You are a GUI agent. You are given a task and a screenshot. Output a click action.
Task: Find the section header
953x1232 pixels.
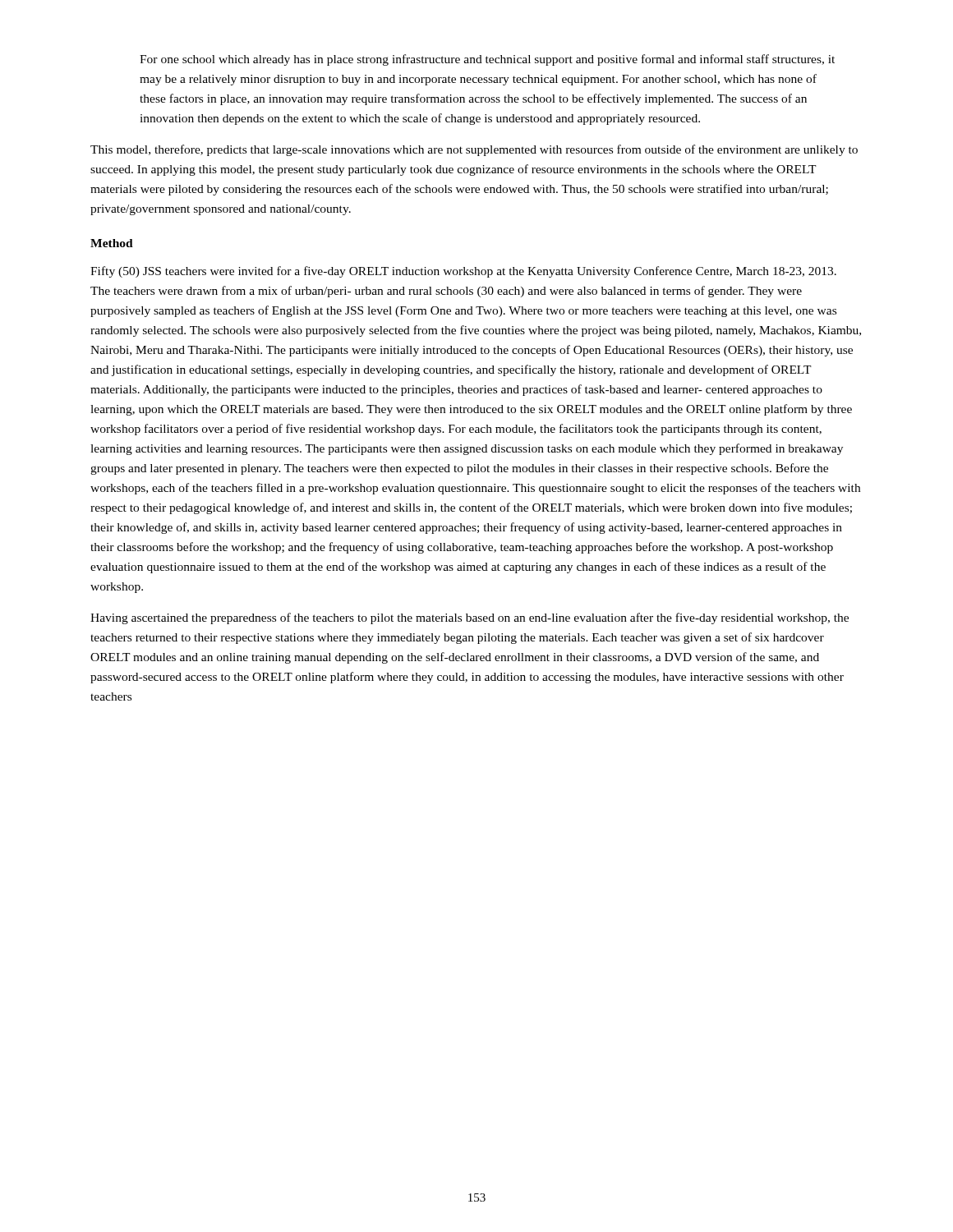[112, 243]
